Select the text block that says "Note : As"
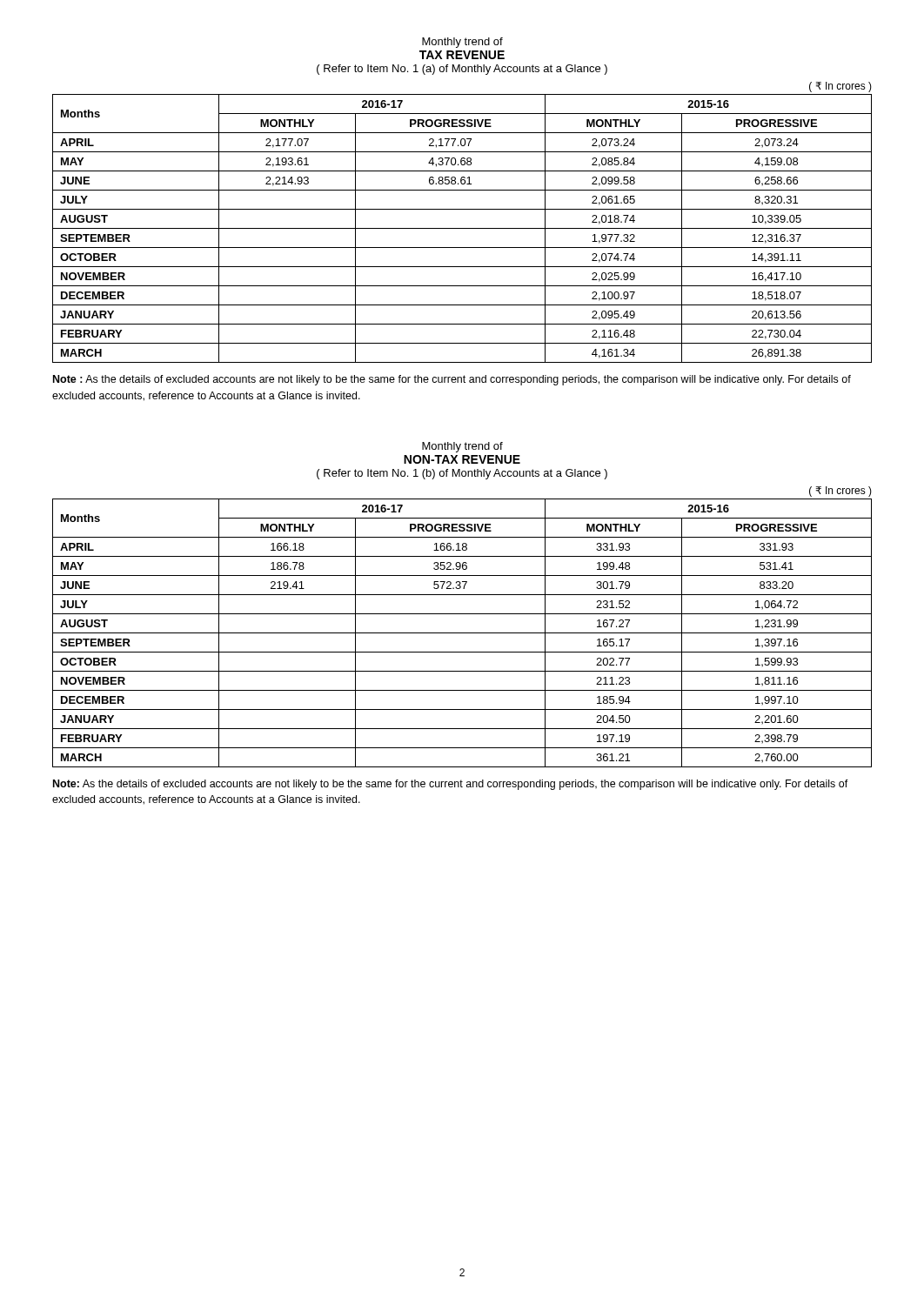Image resolution: width=924 pixels, height=1305 pixels. (x=451, y=387)
